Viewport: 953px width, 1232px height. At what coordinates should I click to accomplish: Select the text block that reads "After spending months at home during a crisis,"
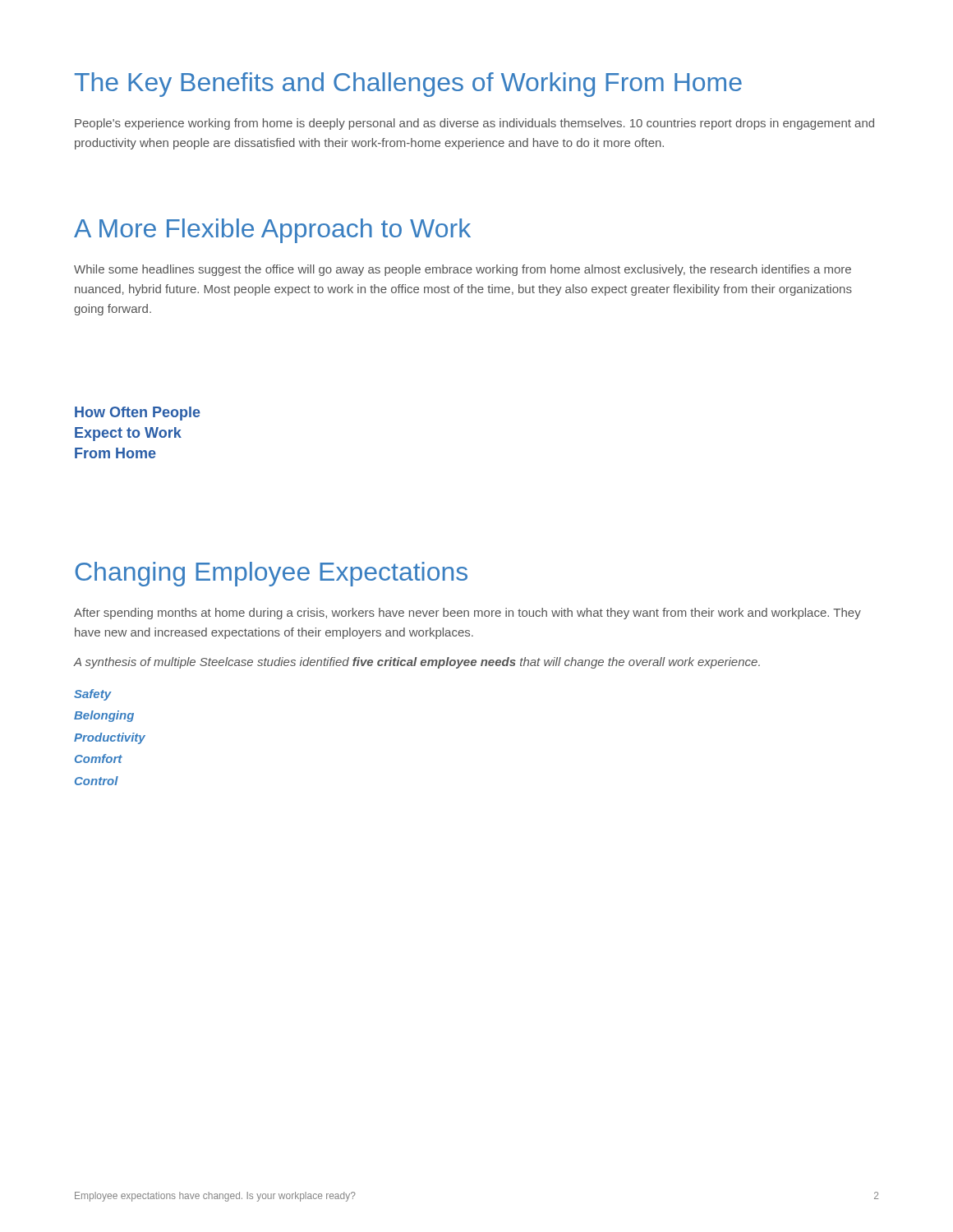[x=476, y=622]
